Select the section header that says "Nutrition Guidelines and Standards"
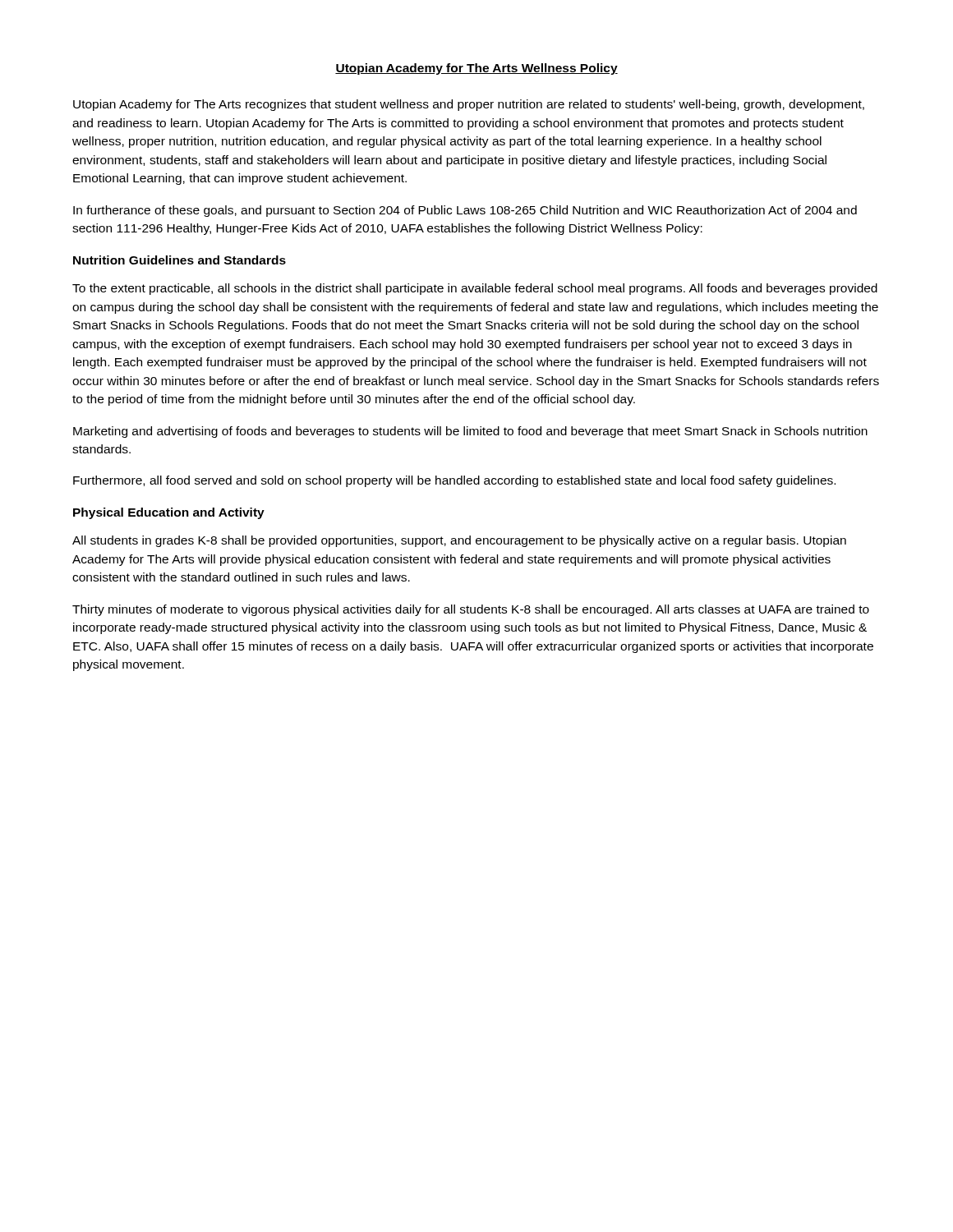Screen dimensions: 1232x953 pos(179,260)
